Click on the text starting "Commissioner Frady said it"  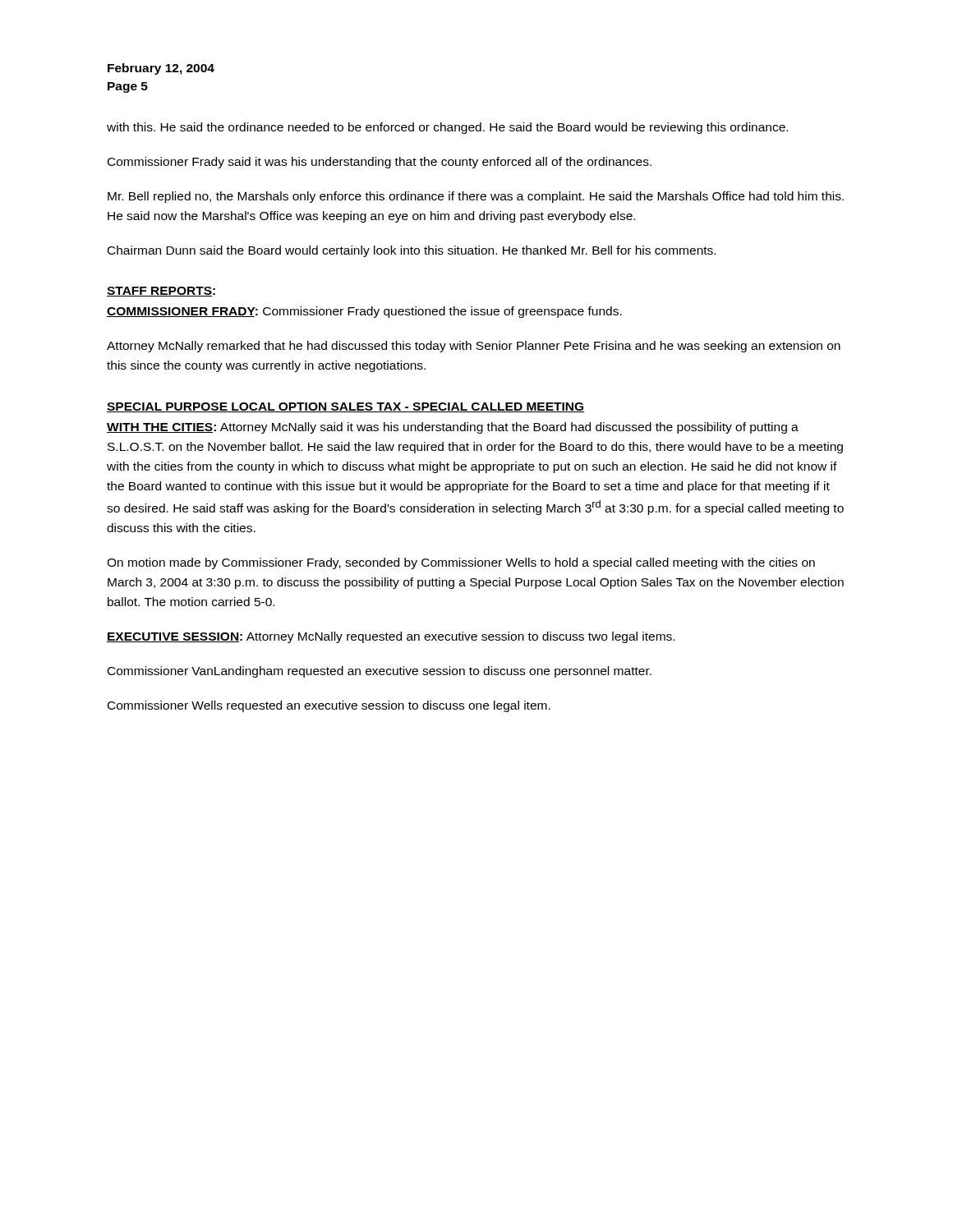coord(380,162)
